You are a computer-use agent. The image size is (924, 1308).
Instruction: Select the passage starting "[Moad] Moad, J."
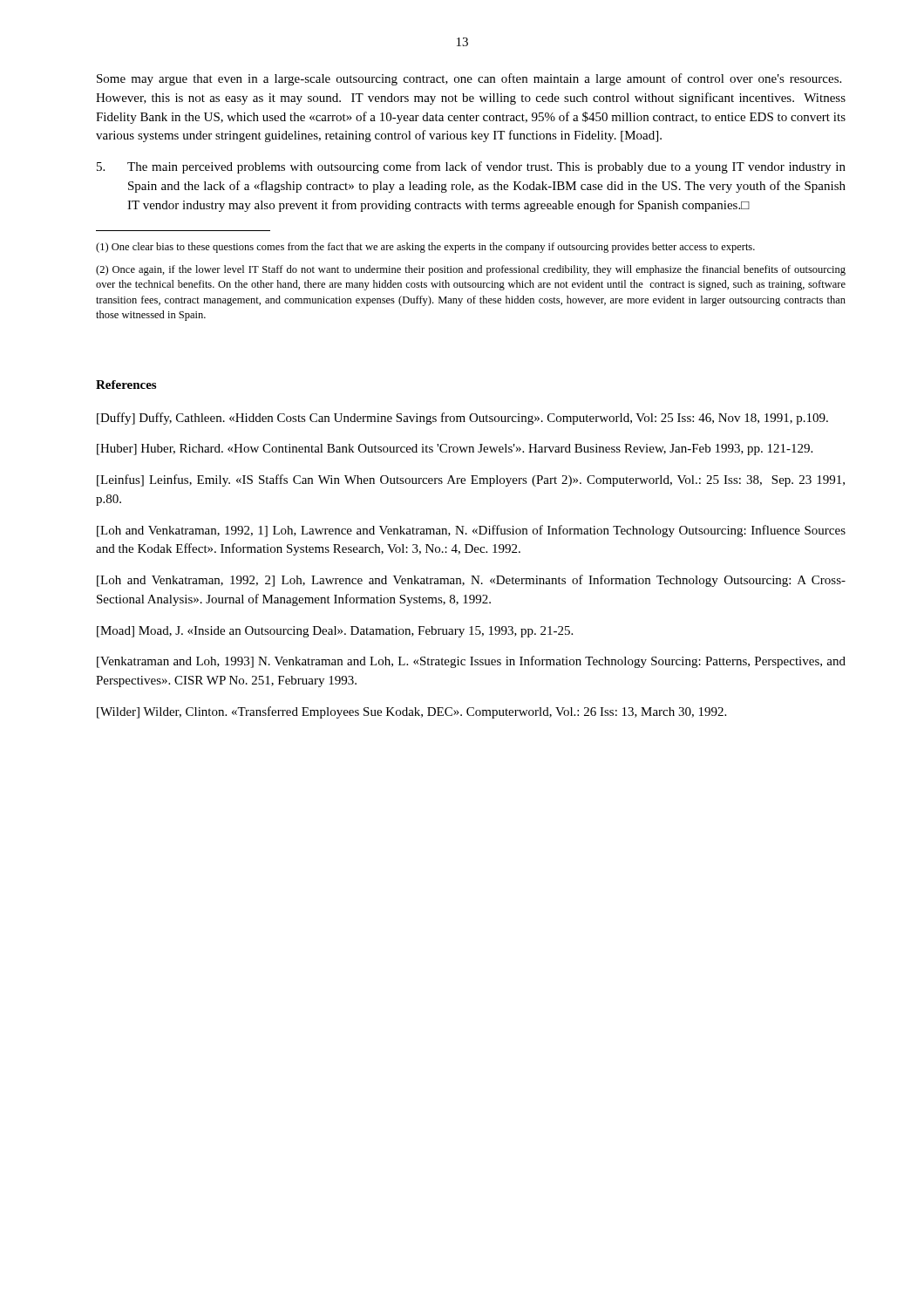[335, 630]
